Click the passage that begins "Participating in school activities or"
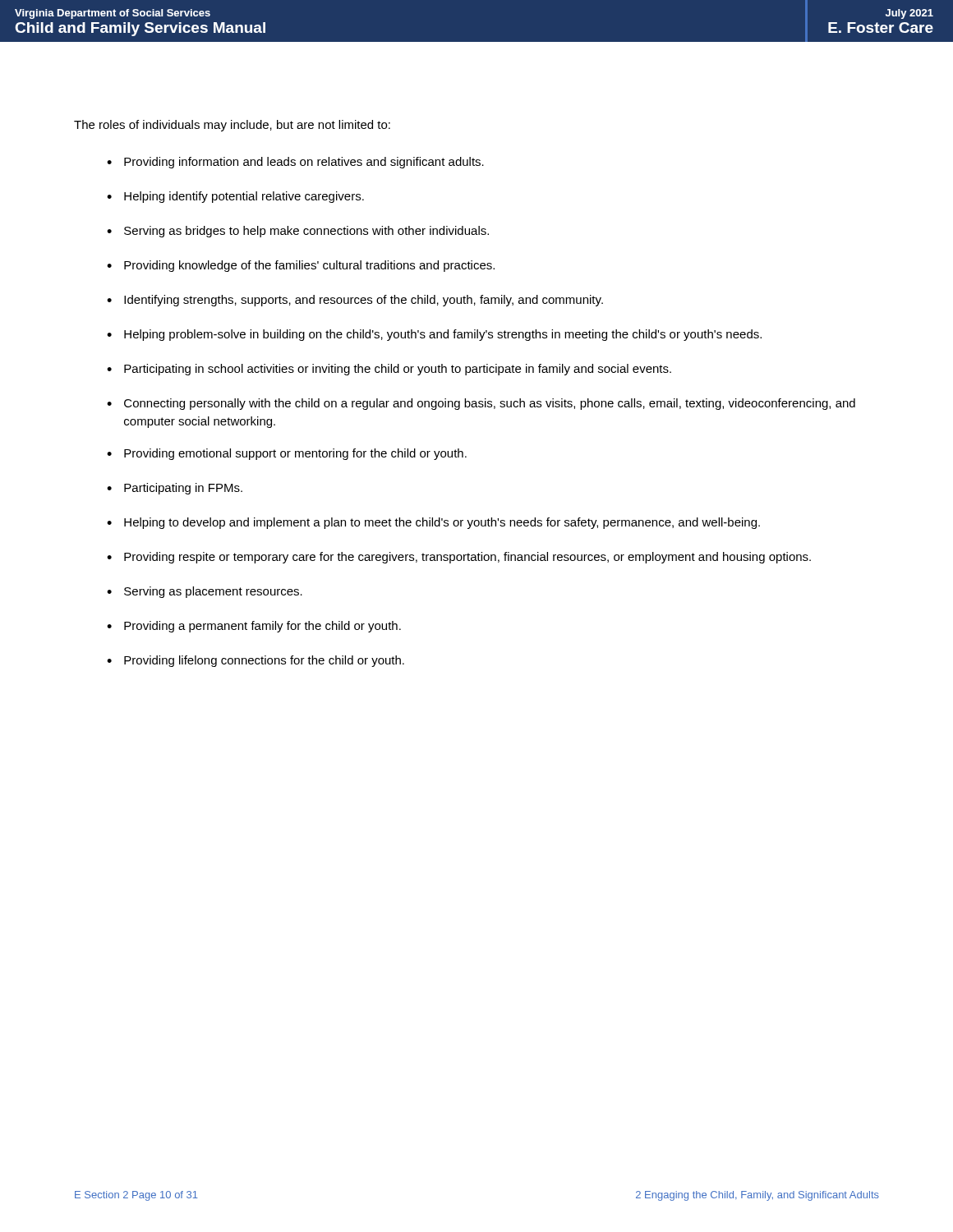Viewport: 953px width, 1232px height. (x=501, y=369)
